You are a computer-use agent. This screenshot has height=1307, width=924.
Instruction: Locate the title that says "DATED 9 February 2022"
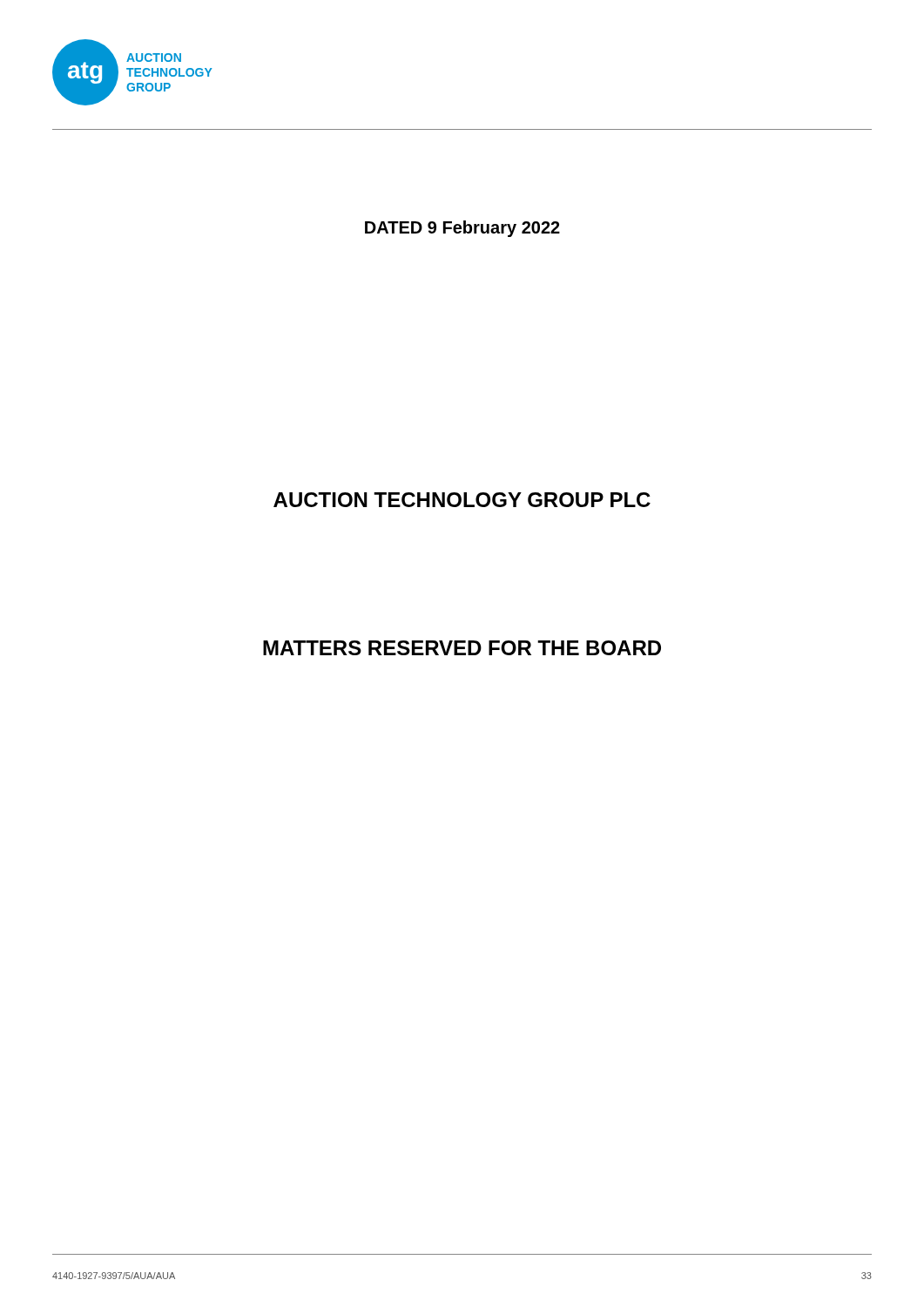[462, 227]
